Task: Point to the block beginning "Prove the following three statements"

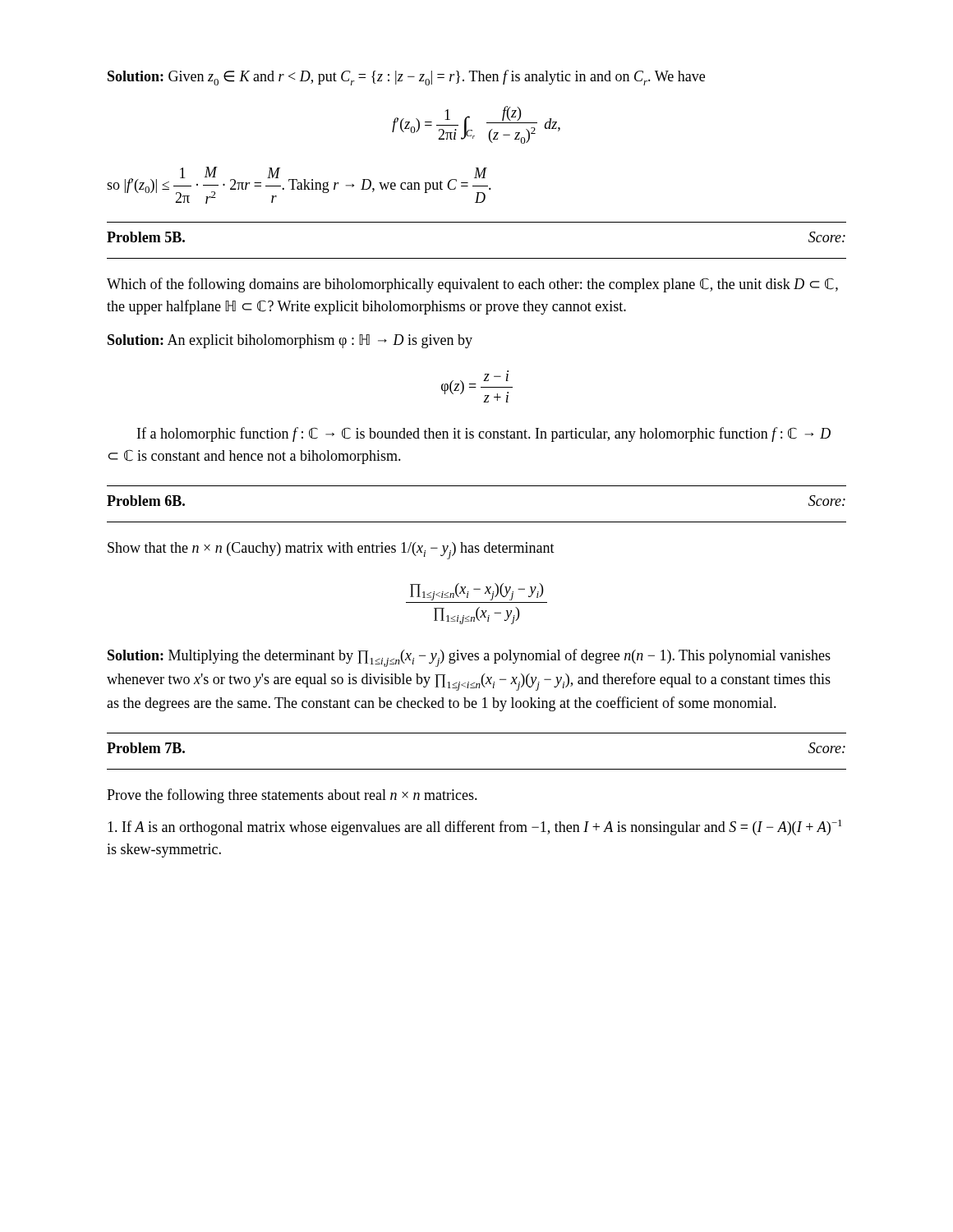Action: [292, 795]
